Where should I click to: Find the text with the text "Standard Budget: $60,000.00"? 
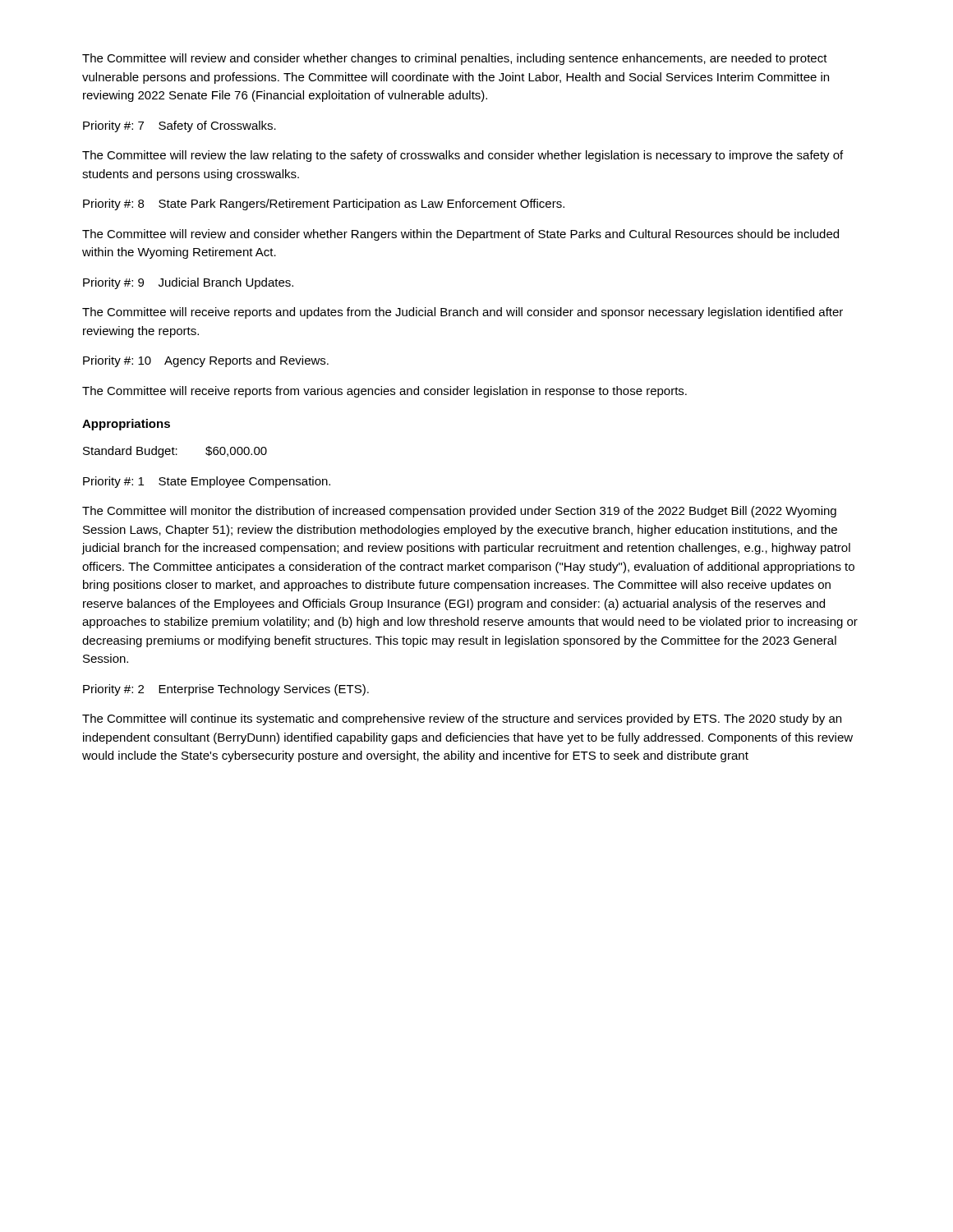175,450
